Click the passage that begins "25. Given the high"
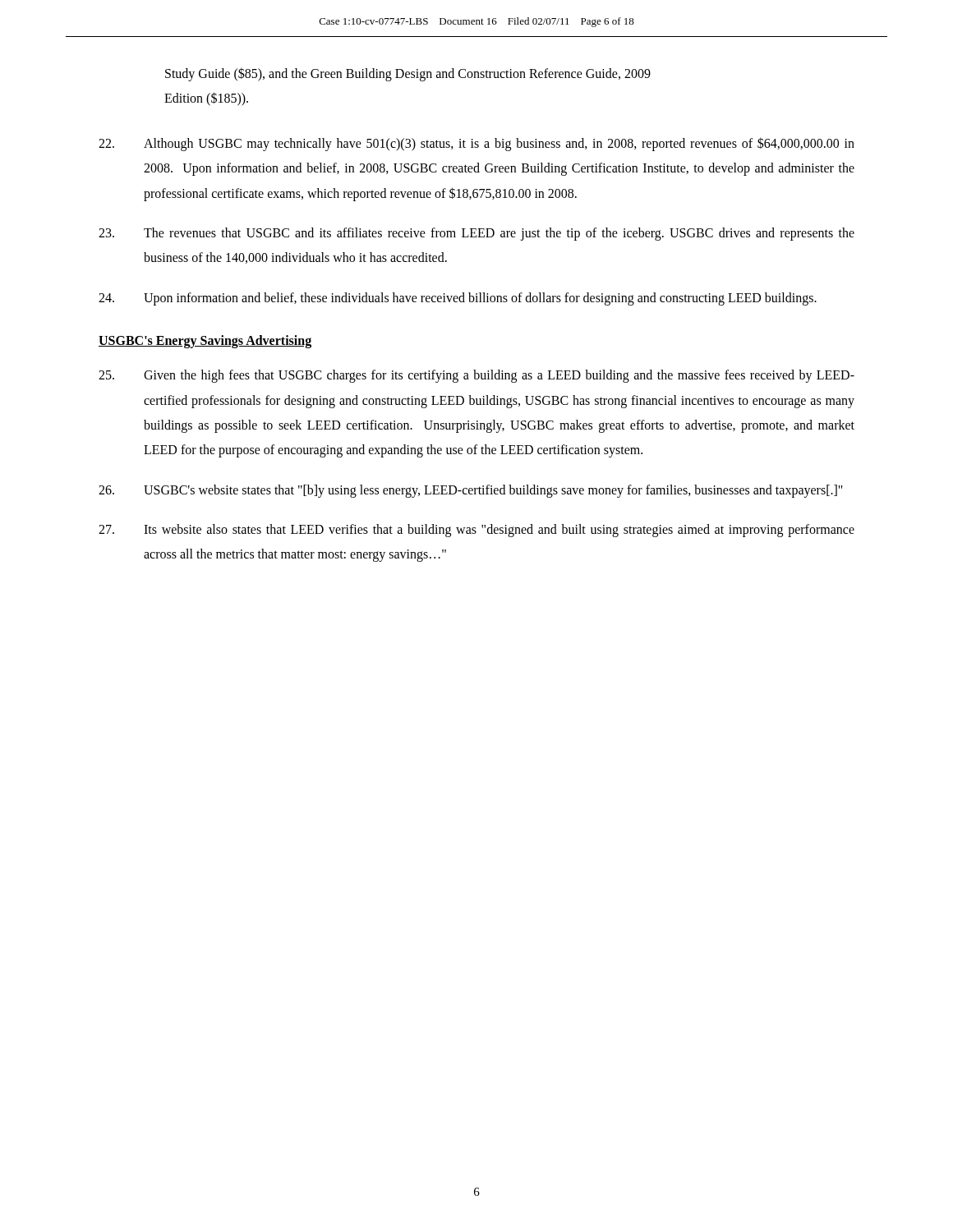Viewport: 953px width, 1232px height. click(476, 413)
